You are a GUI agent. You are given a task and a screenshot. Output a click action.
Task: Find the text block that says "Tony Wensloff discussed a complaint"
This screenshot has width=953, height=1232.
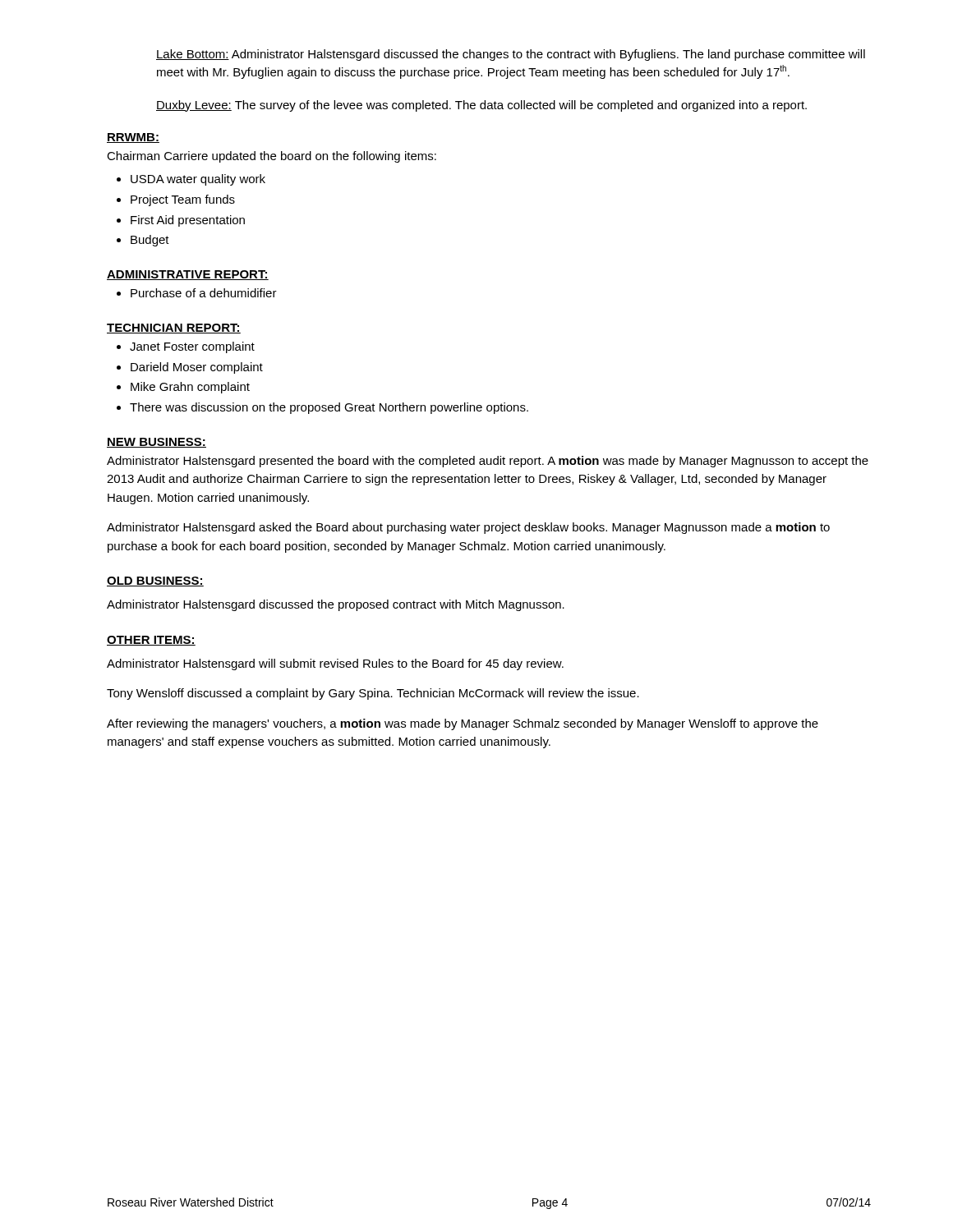click(x=373, y=693)
